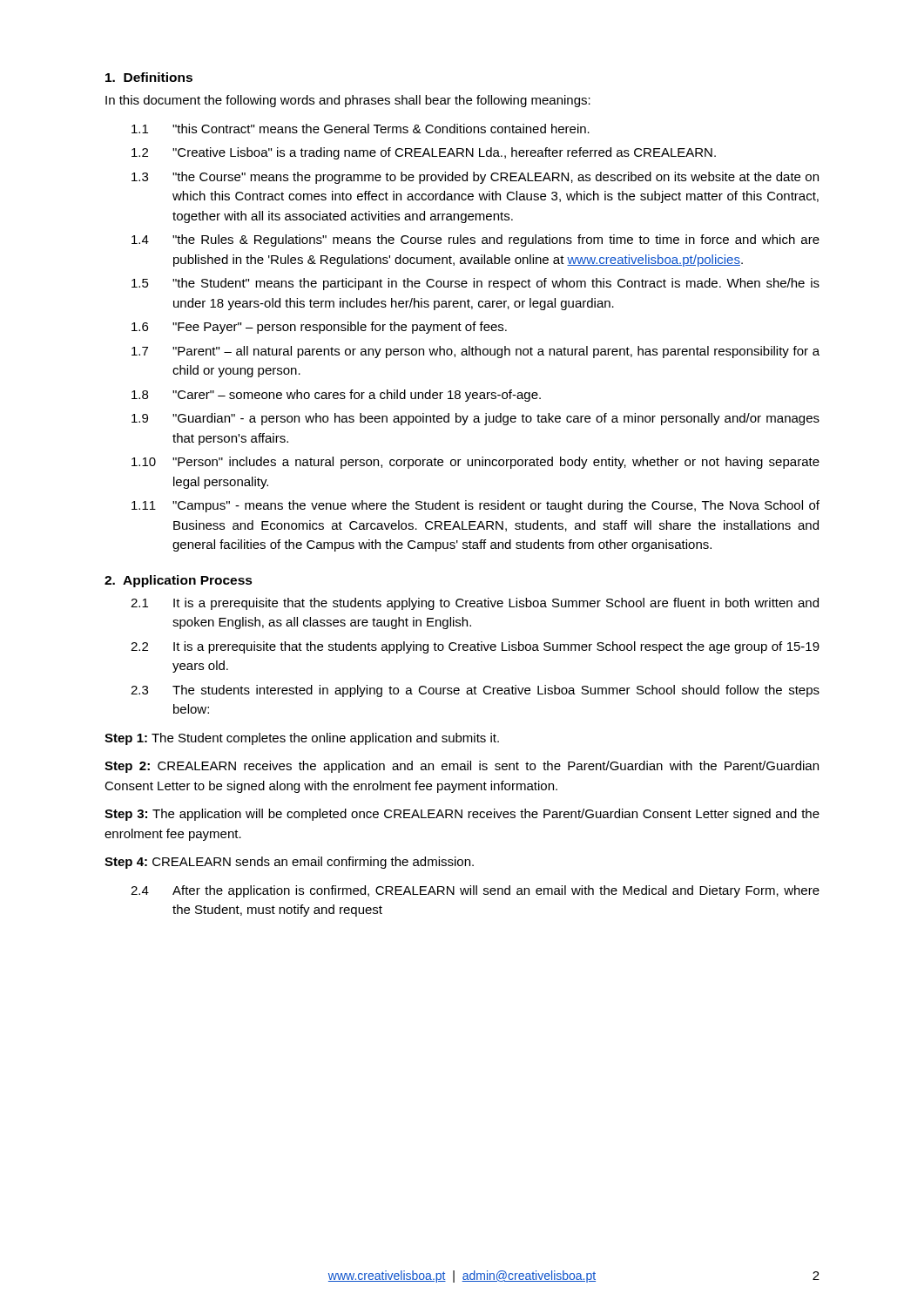
Task: Click on the list item that says "2.1 It is a"
Action: point(475,613)
